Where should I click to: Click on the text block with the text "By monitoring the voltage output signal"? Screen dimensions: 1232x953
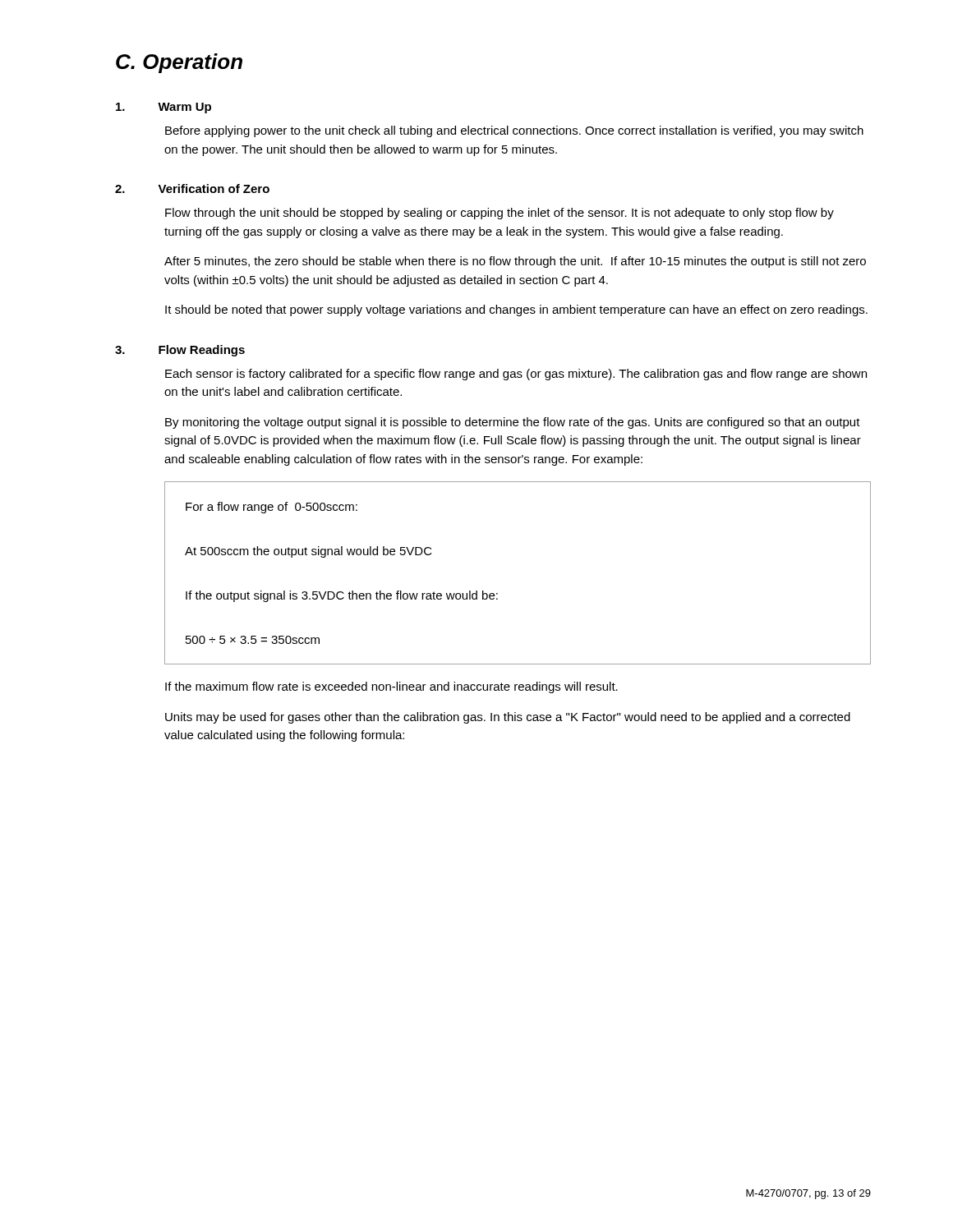coord(512,440)
